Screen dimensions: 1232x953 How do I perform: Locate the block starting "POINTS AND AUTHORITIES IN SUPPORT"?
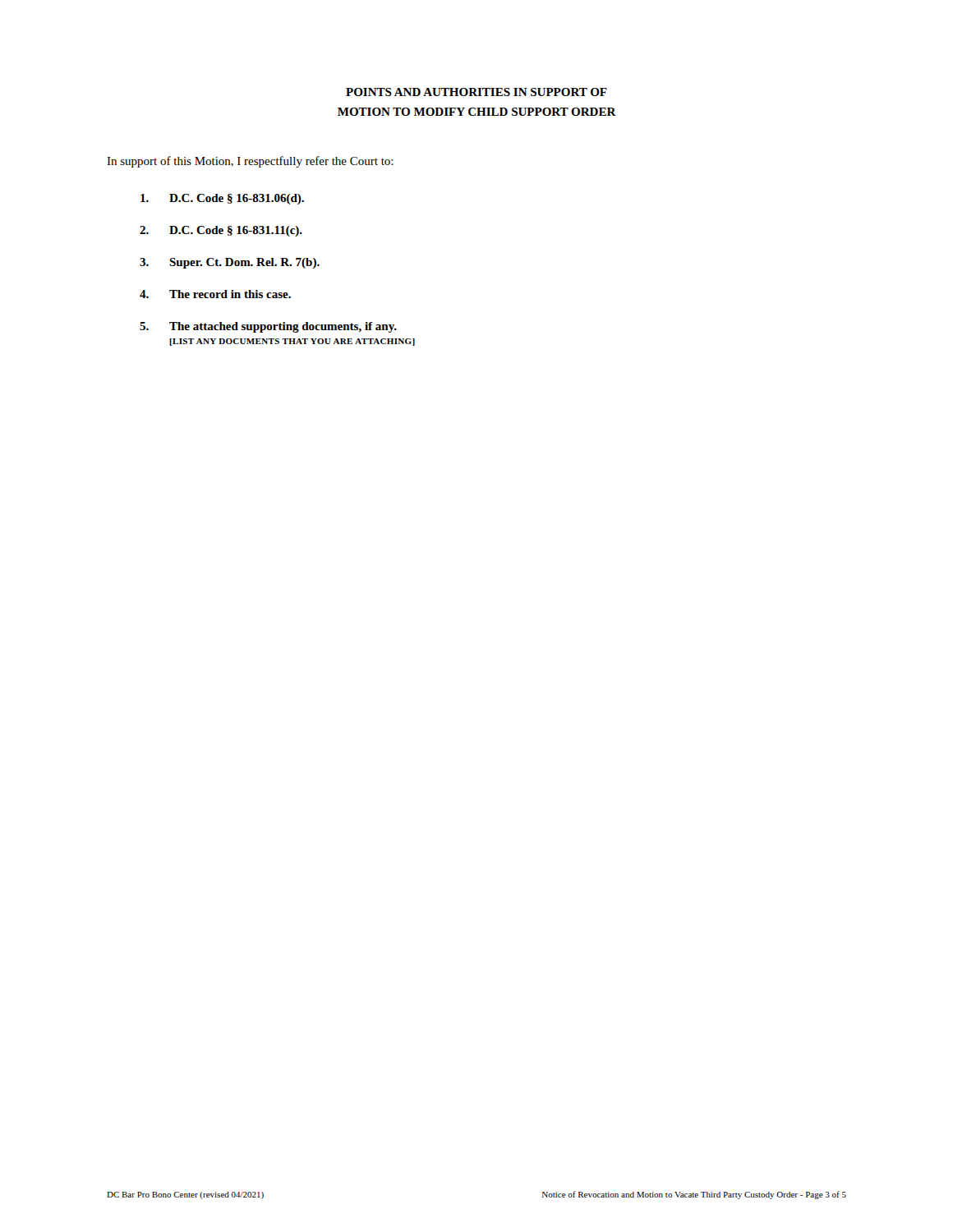pos(476,102)
